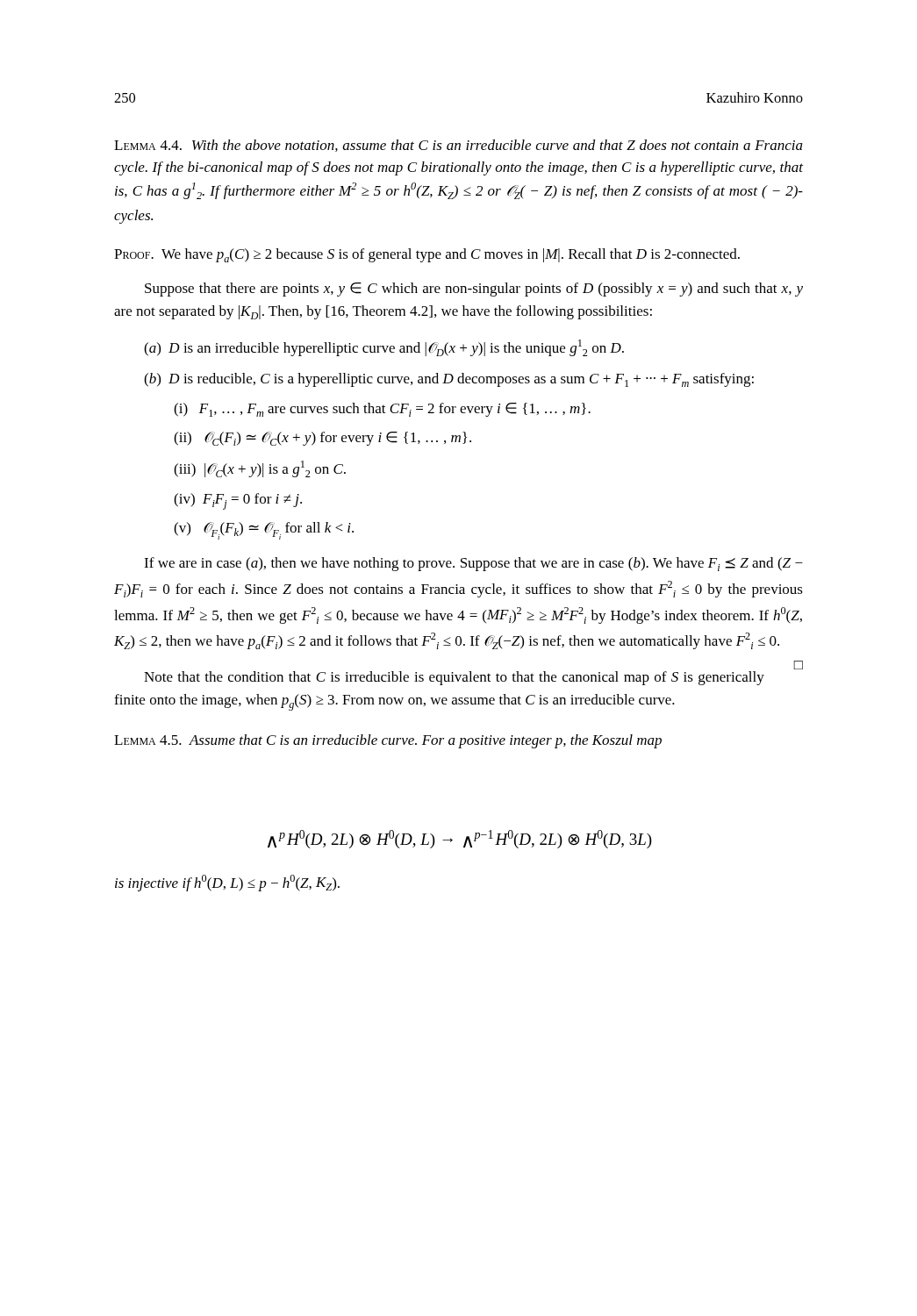
Task: Where is the passage that starts "(ii) 𝒪C(Fi) ≃ 𝒪C(x +"?
Action: [322, 439]
